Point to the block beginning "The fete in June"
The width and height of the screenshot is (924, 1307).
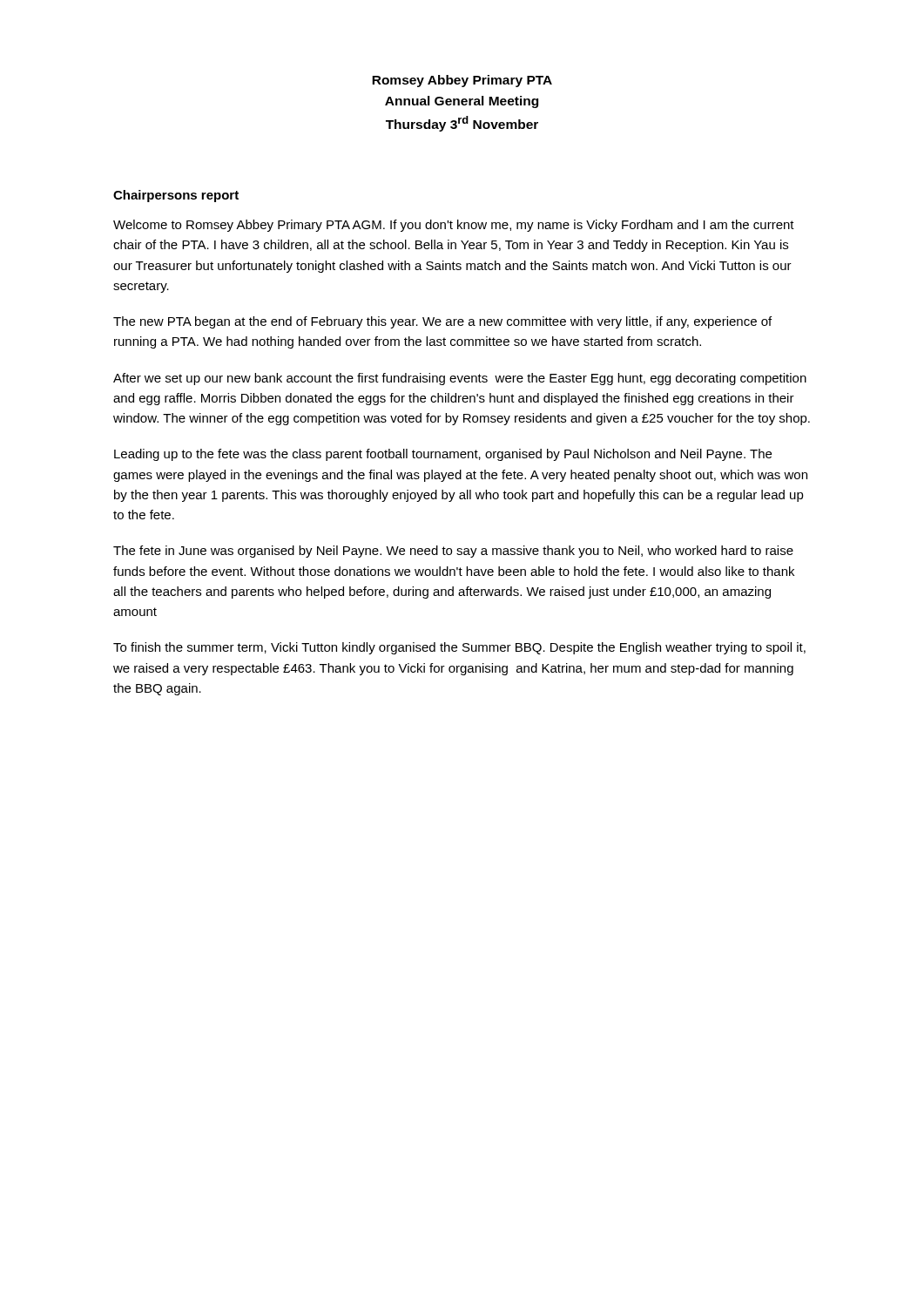454,581
